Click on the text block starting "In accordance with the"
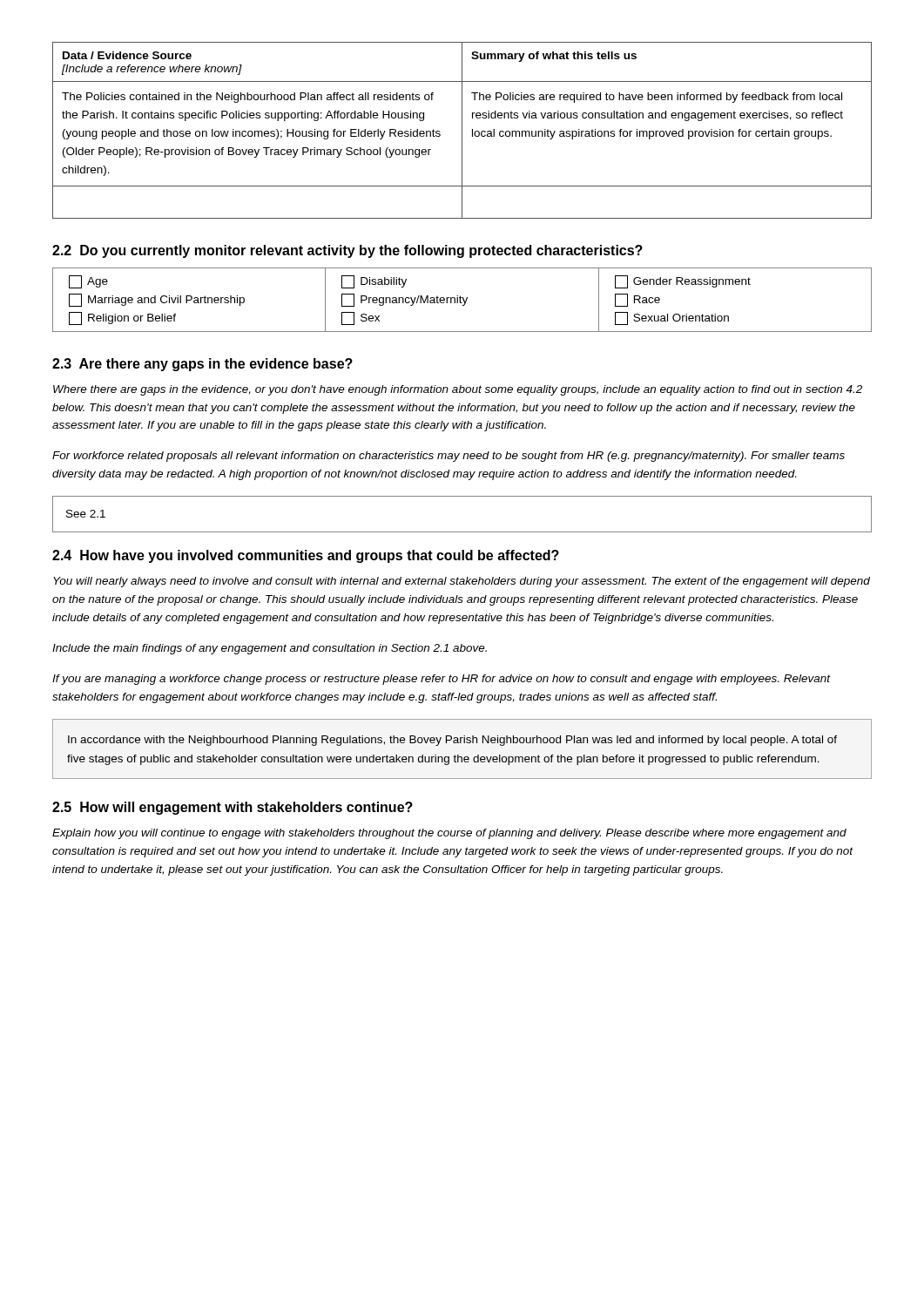924x1307 pixels. point(452,749)
